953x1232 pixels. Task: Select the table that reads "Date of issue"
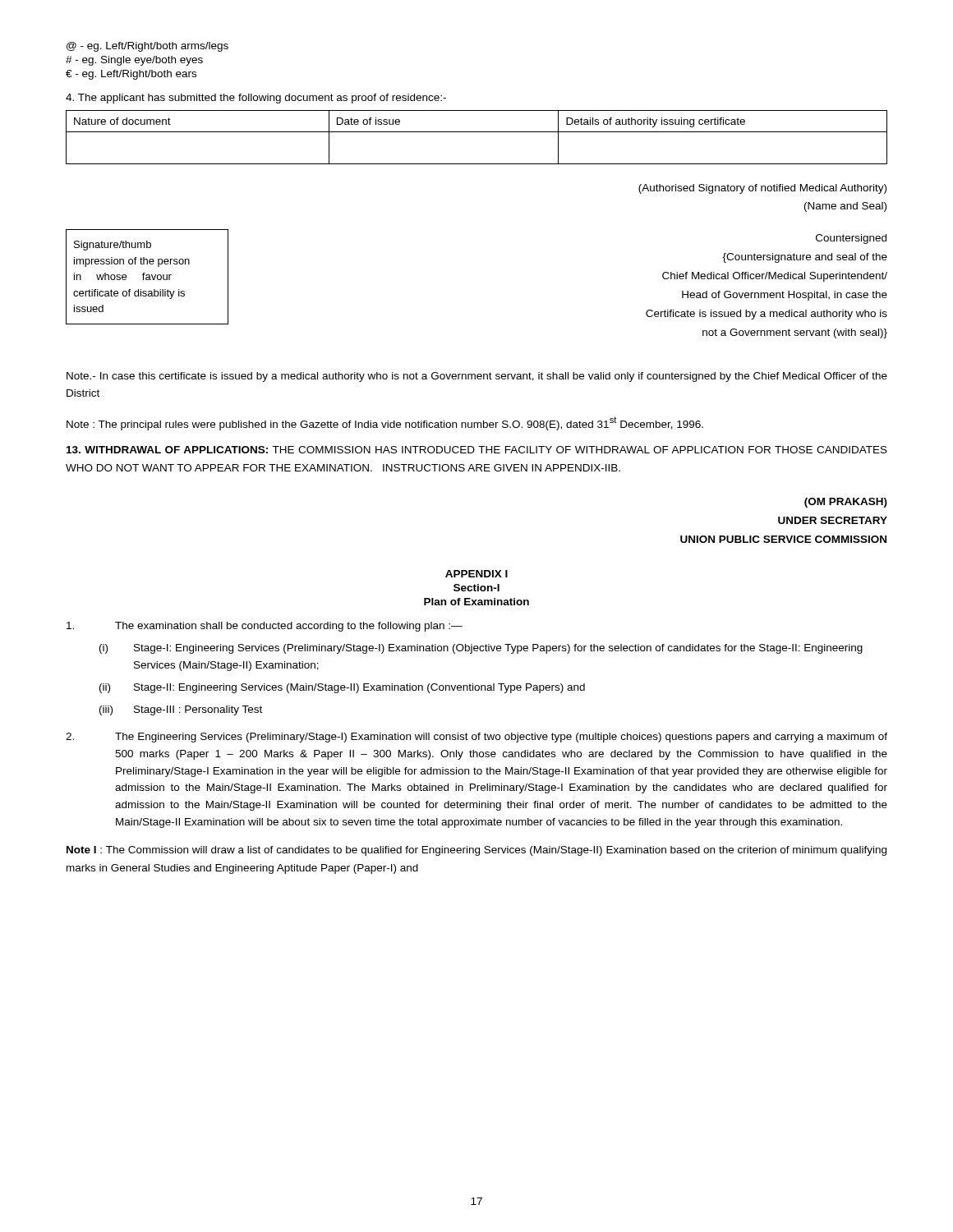point(476,137)
